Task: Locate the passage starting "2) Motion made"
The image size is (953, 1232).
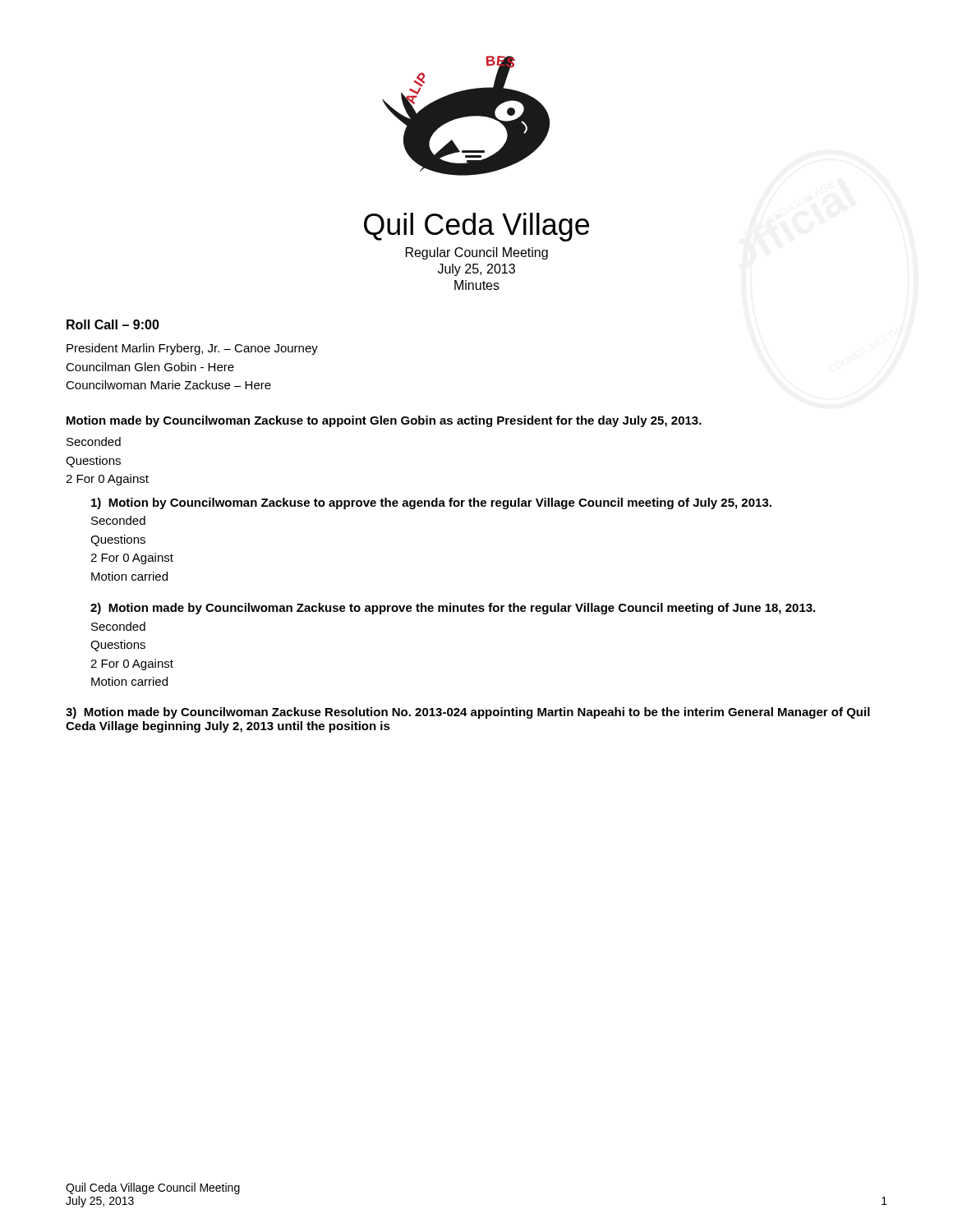Action: [x=453, y=609]
